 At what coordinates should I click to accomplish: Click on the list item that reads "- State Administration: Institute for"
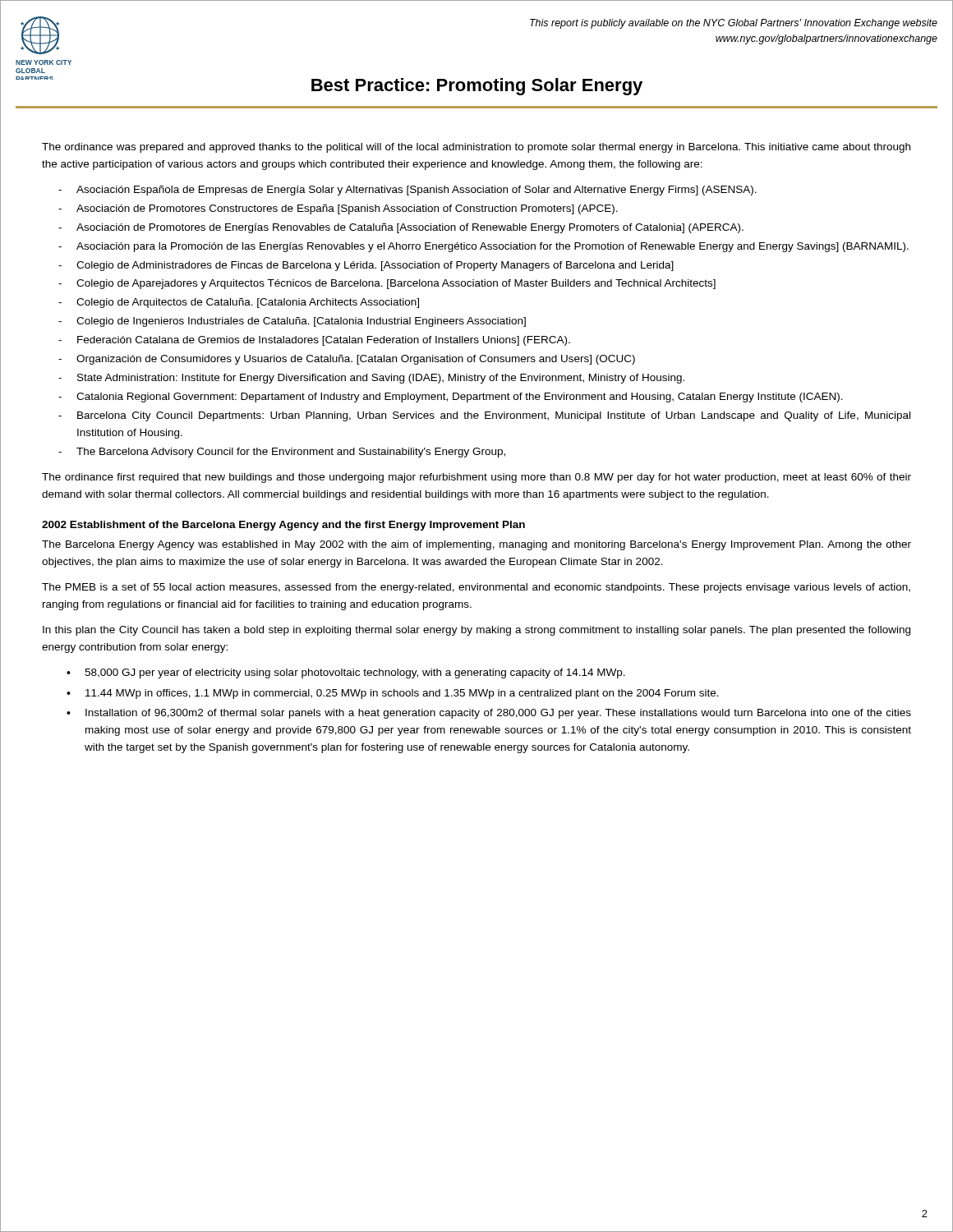click(x=485, y=378)
